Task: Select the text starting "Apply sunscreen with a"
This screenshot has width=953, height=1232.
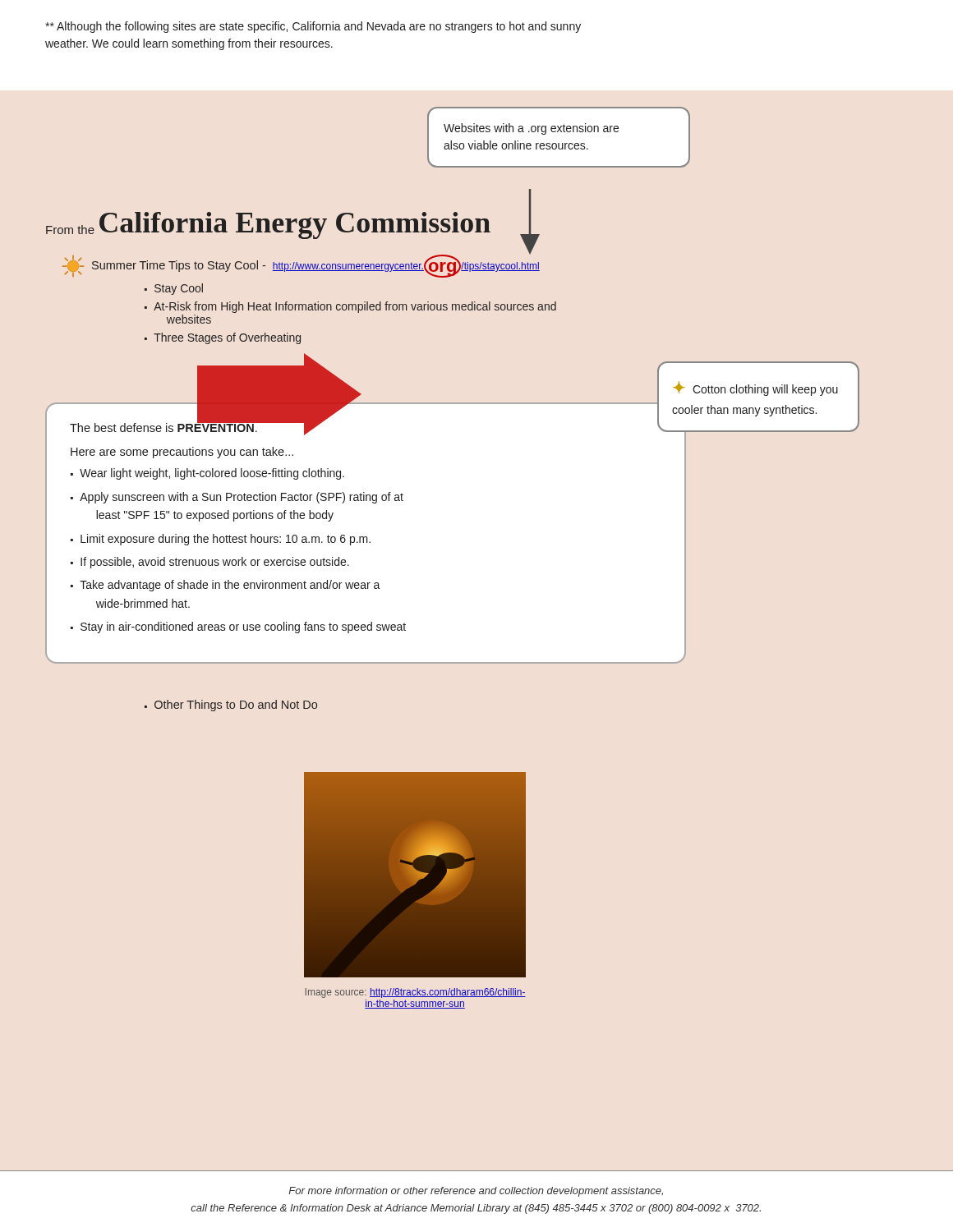Action: pyautogui.click(x=242, y=506)
